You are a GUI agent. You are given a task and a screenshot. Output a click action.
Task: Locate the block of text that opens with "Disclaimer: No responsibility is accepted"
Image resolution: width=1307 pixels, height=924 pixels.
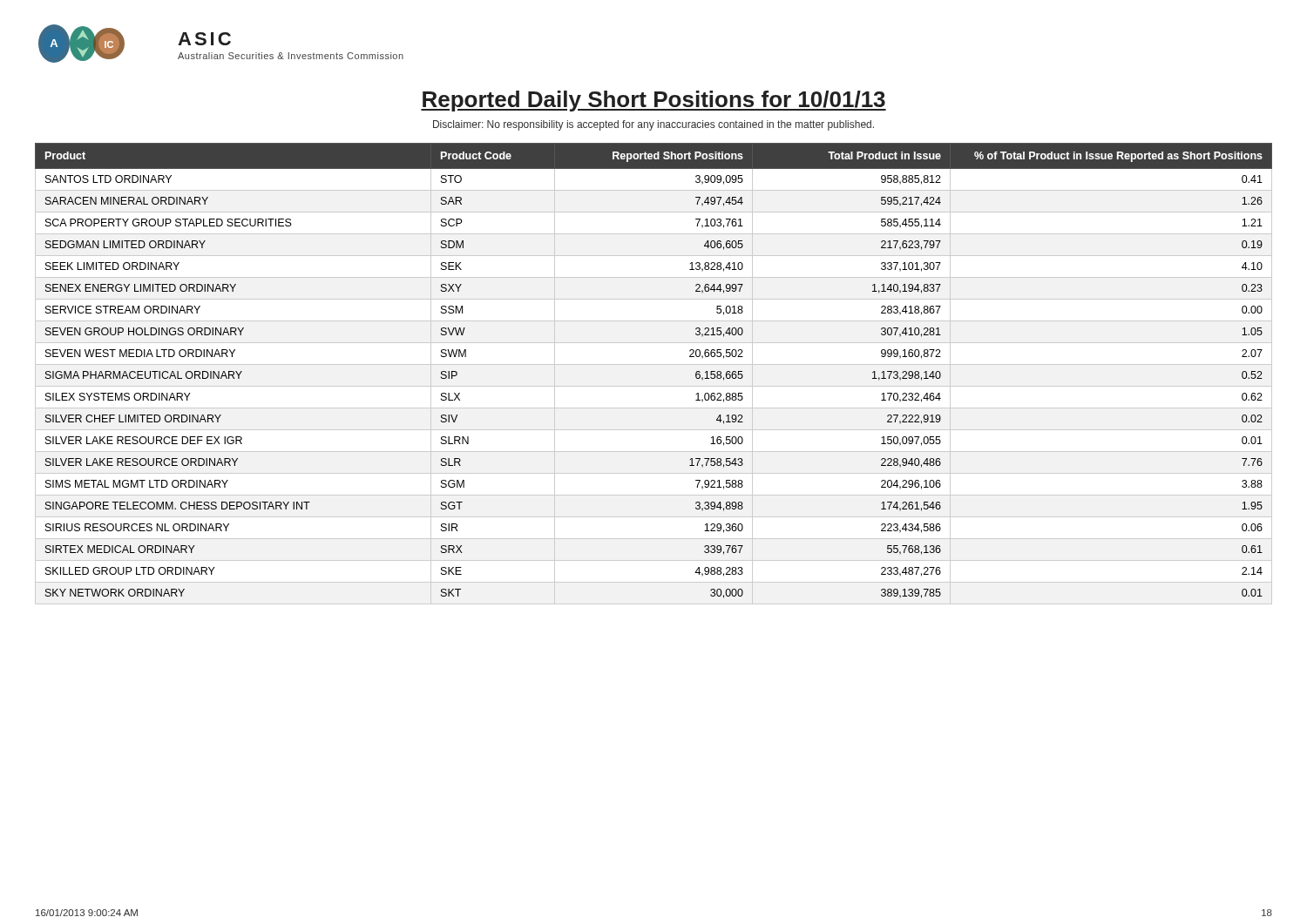point(654,125)
